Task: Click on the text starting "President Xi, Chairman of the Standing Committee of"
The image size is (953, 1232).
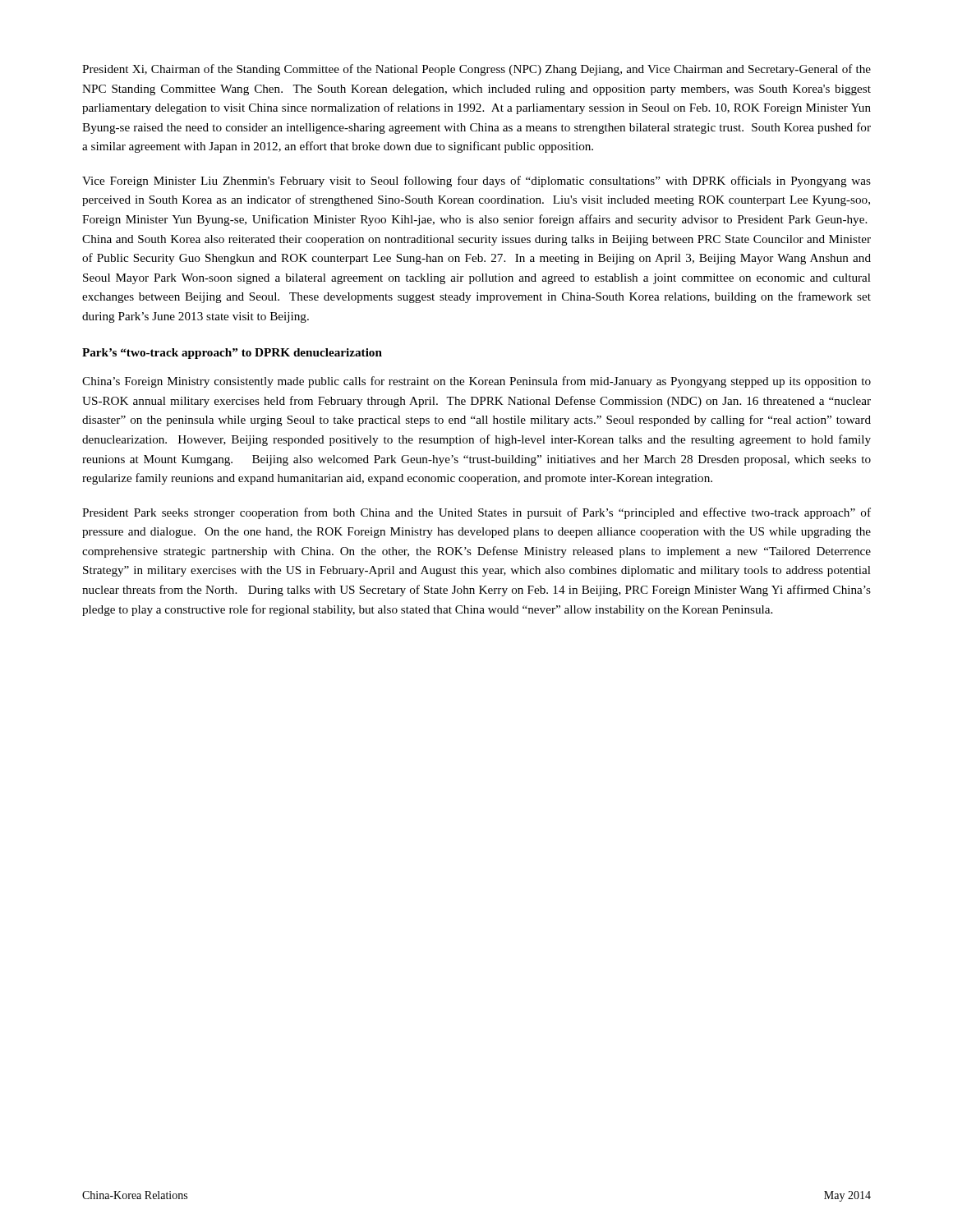Action: pyautogui.click(x=476, y=107)
